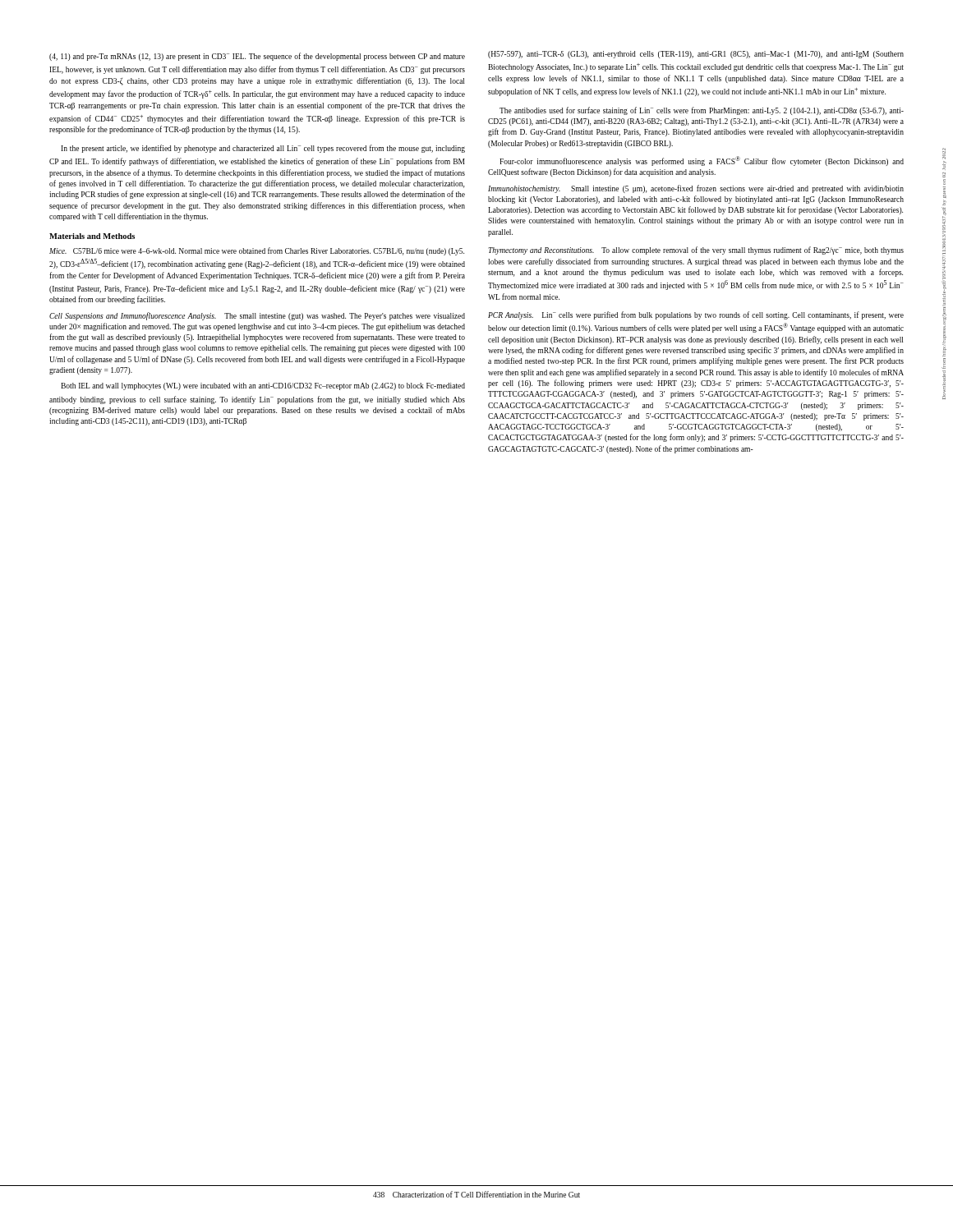Navigate to the region starting "In the present article, we identified"
The image size is (953, 1232).
click(x=257, y=182)
